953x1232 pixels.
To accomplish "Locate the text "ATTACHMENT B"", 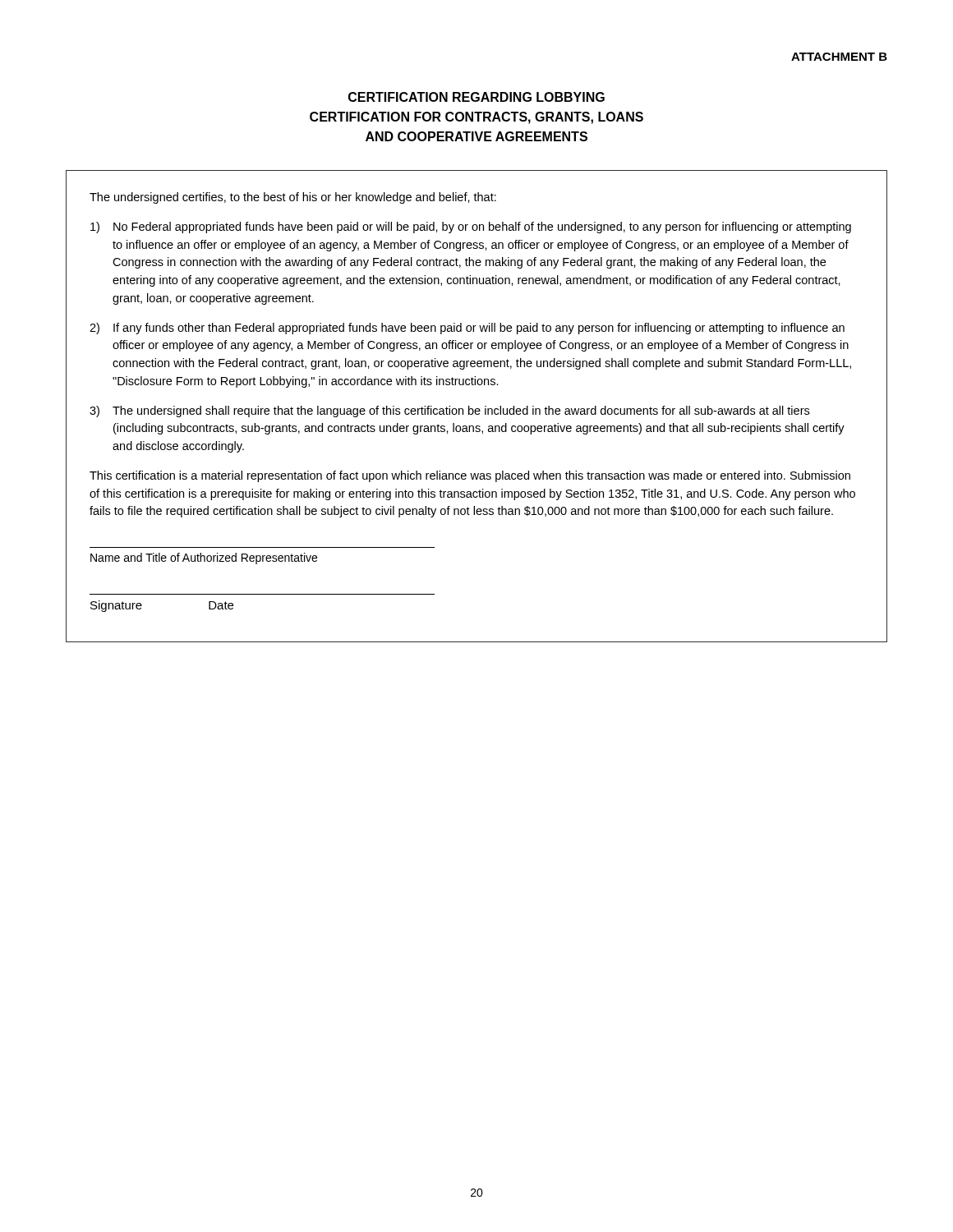I will coord(839,56).
